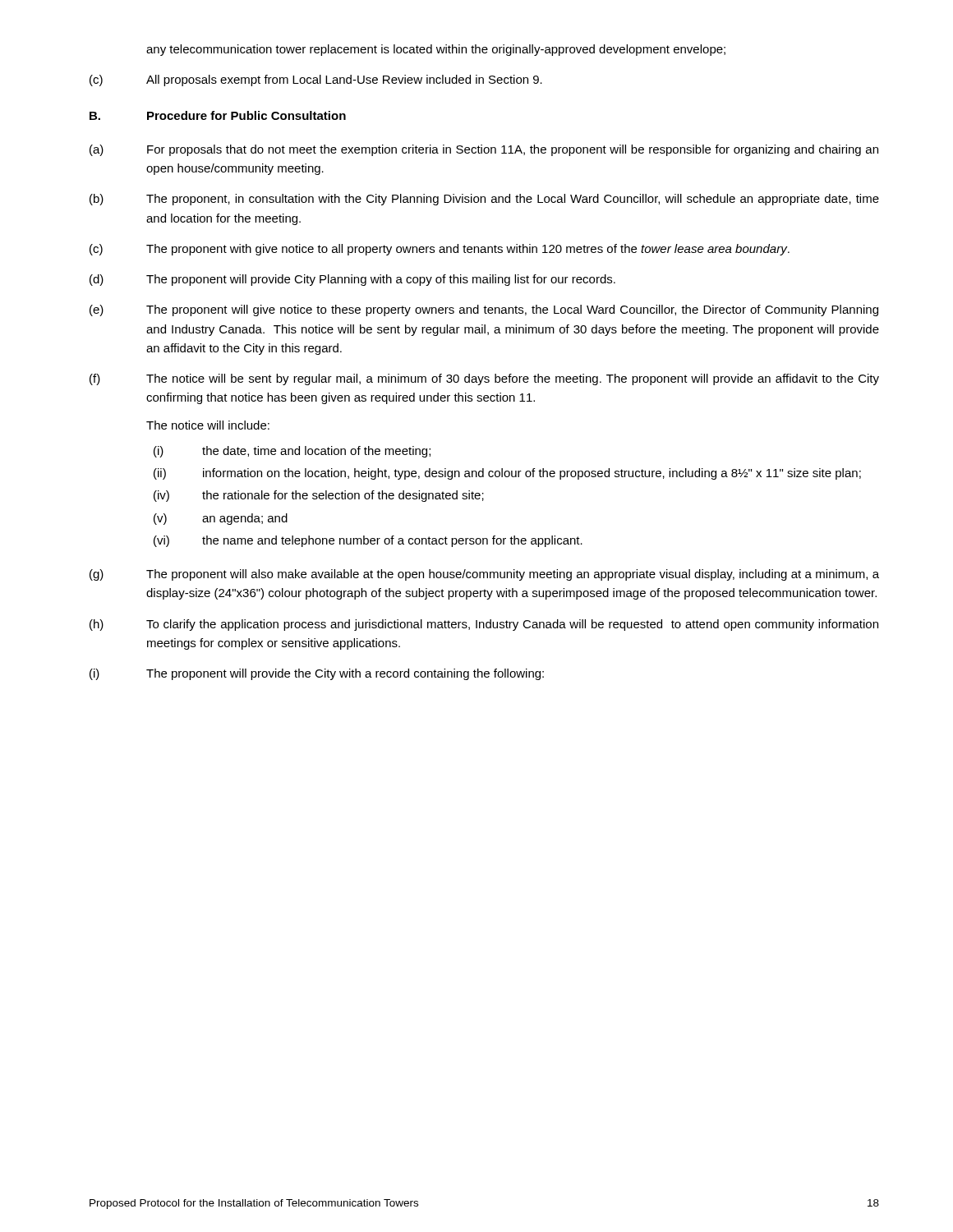Locate the block starting "The notice will include:"
Viewport: 953px width, 1232px height.
208,425
